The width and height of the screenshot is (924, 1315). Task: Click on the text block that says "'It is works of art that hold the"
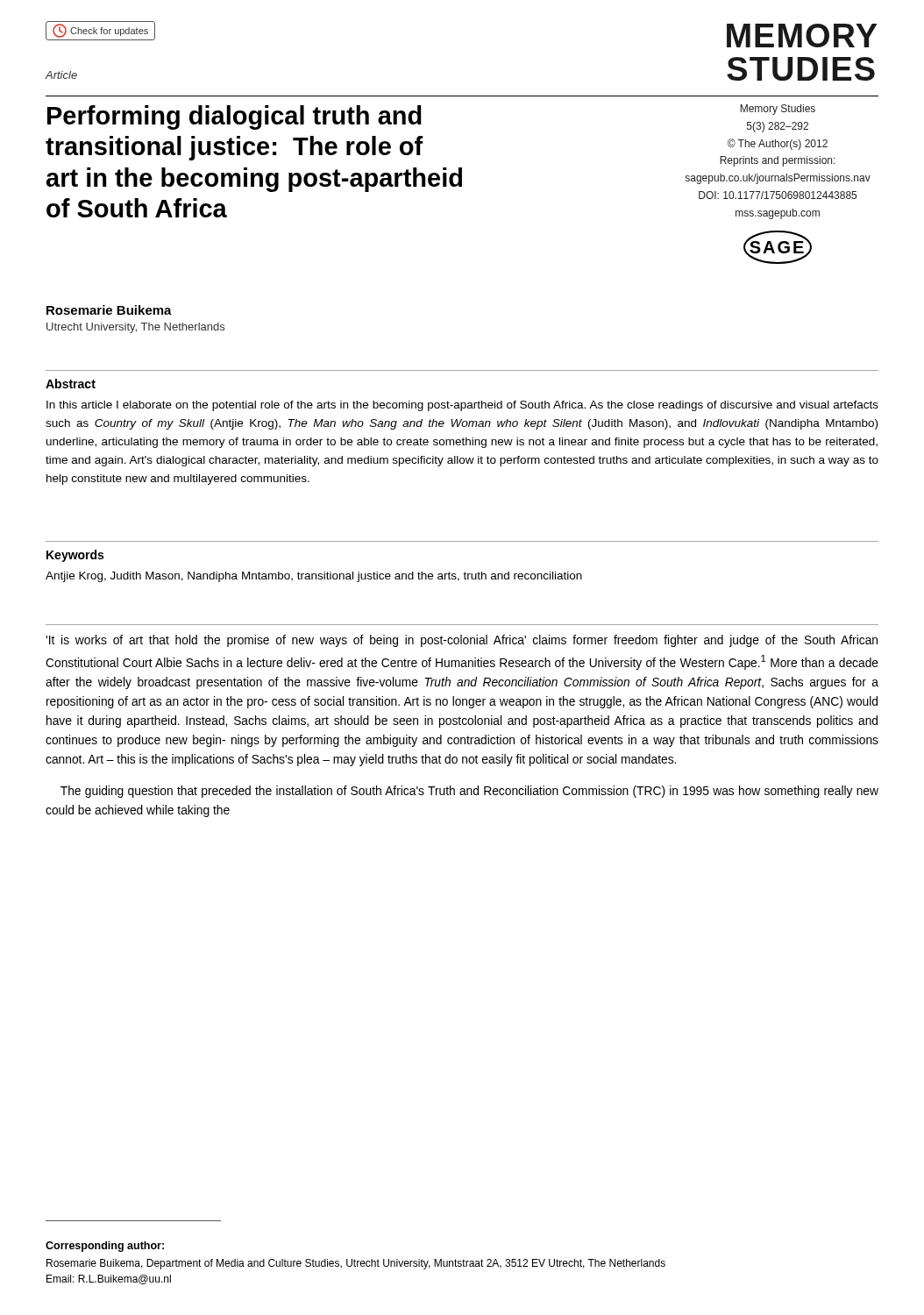(462, 700)
